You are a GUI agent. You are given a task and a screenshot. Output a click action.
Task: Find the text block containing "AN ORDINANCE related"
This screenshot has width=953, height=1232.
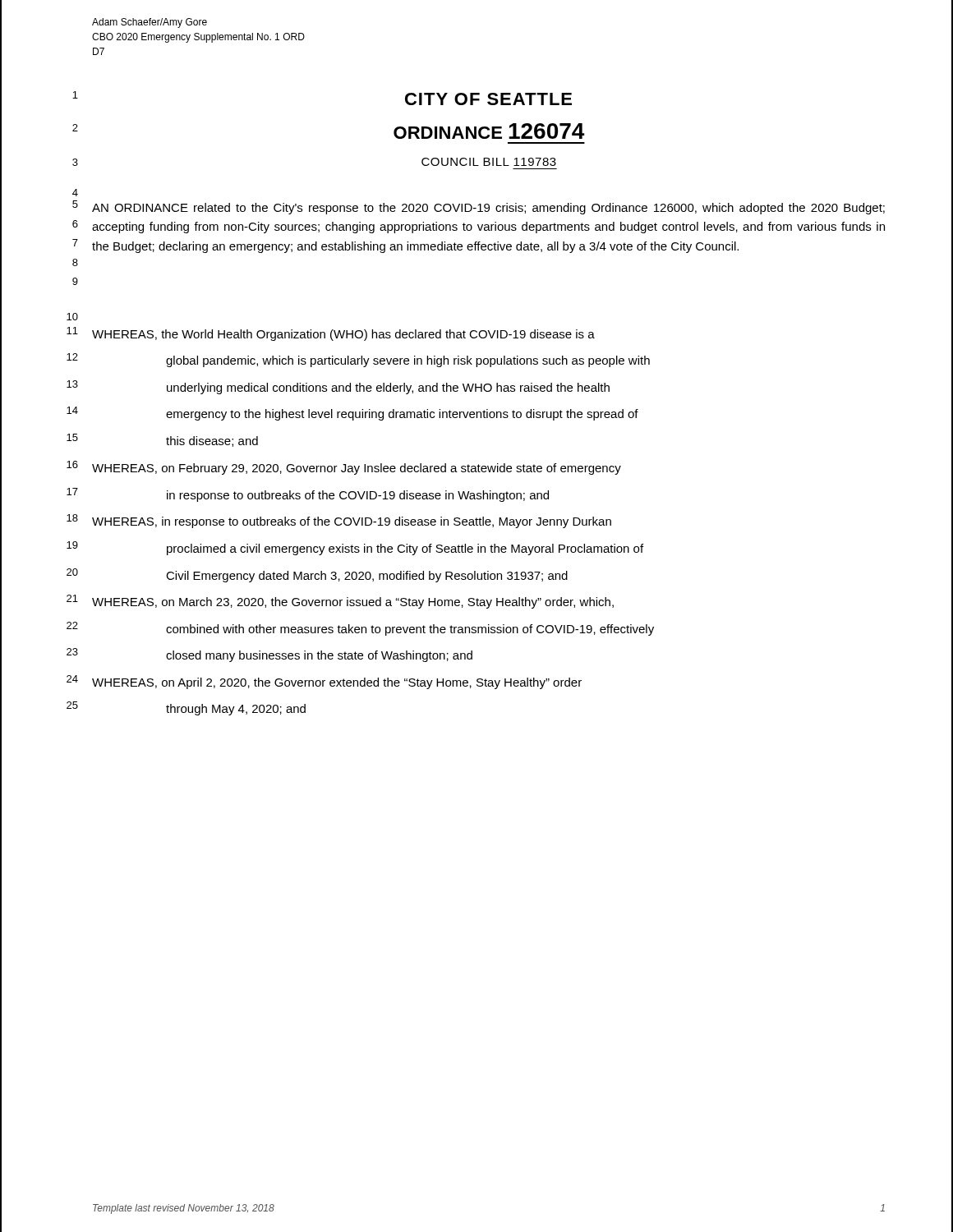(x=489, y=227)
